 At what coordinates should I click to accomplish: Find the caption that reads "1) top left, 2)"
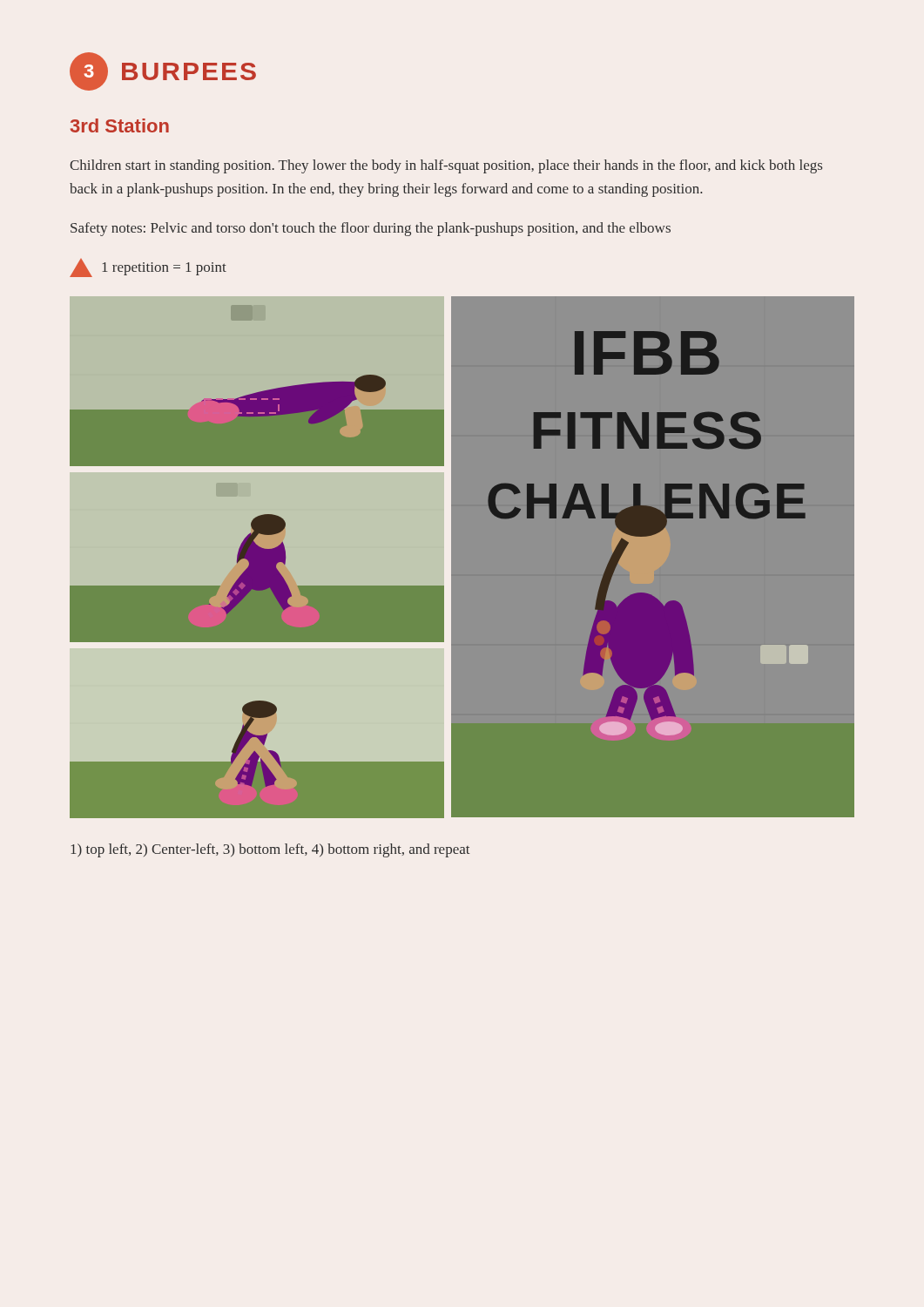point(270,849)
